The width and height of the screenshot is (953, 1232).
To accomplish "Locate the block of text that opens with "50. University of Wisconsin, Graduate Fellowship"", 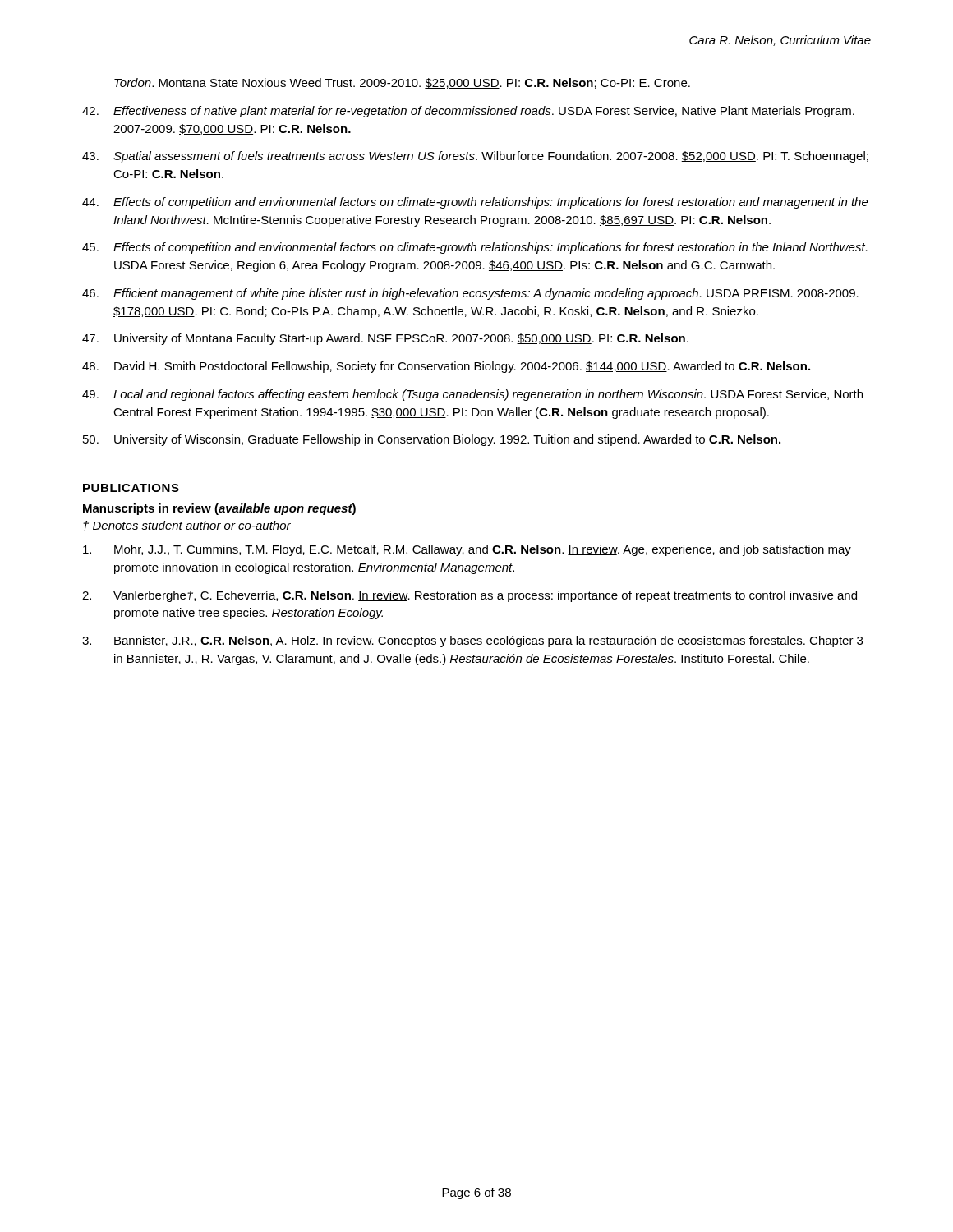I will [x=476, y=440].
